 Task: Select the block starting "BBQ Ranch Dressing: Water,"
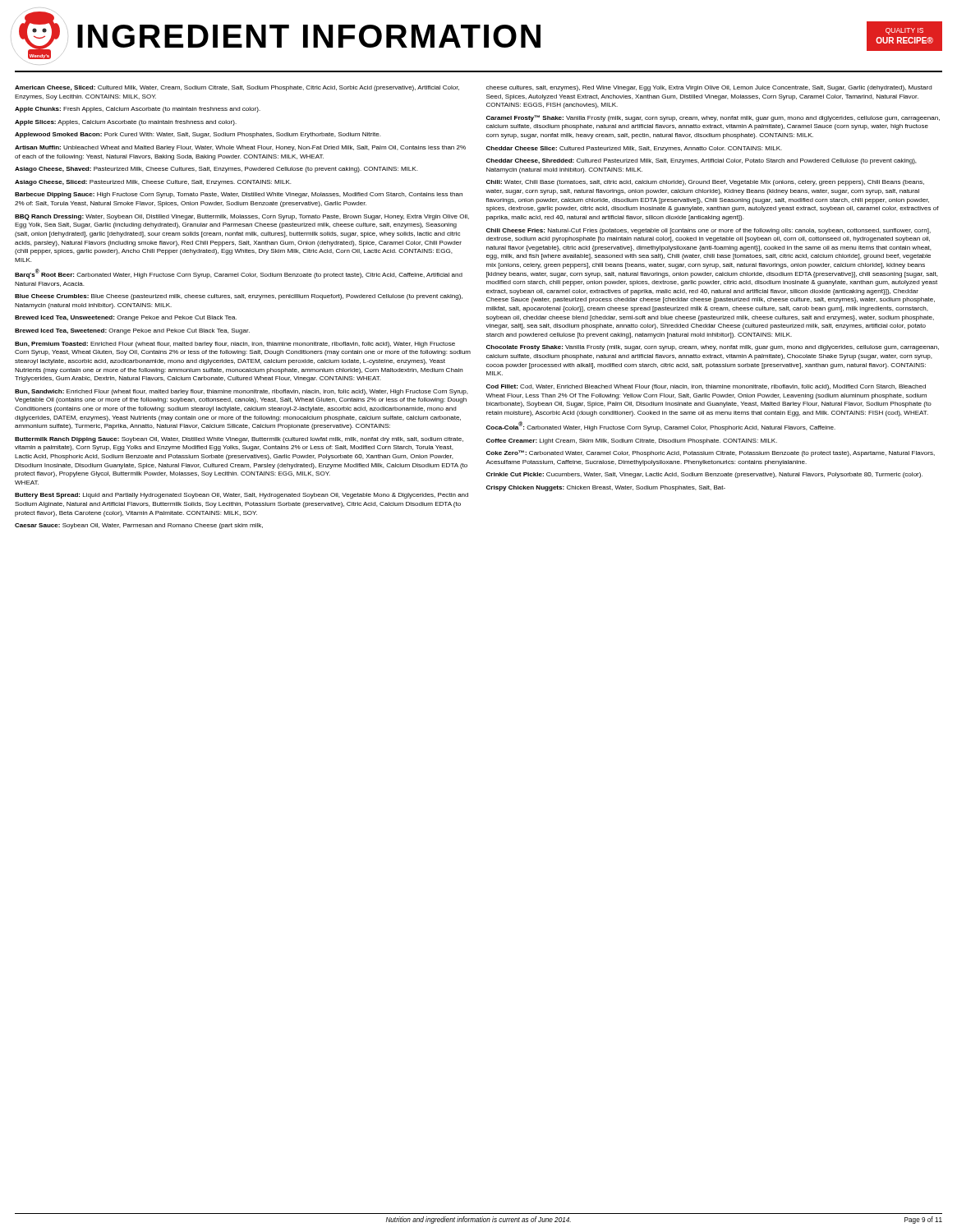(x=242, y=238)
